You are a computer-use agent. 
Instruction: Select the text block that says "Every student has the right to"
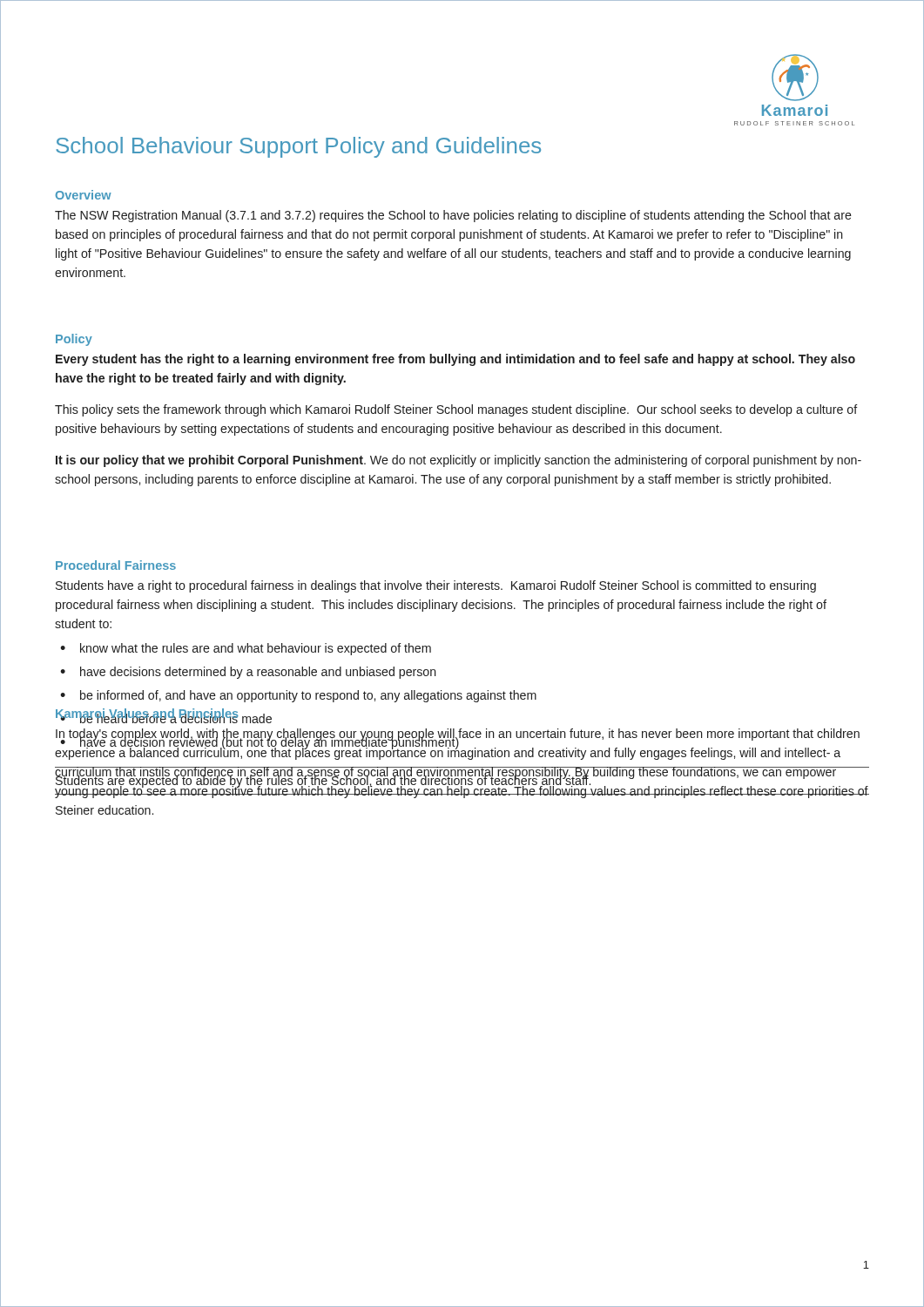tap(455, 369)
